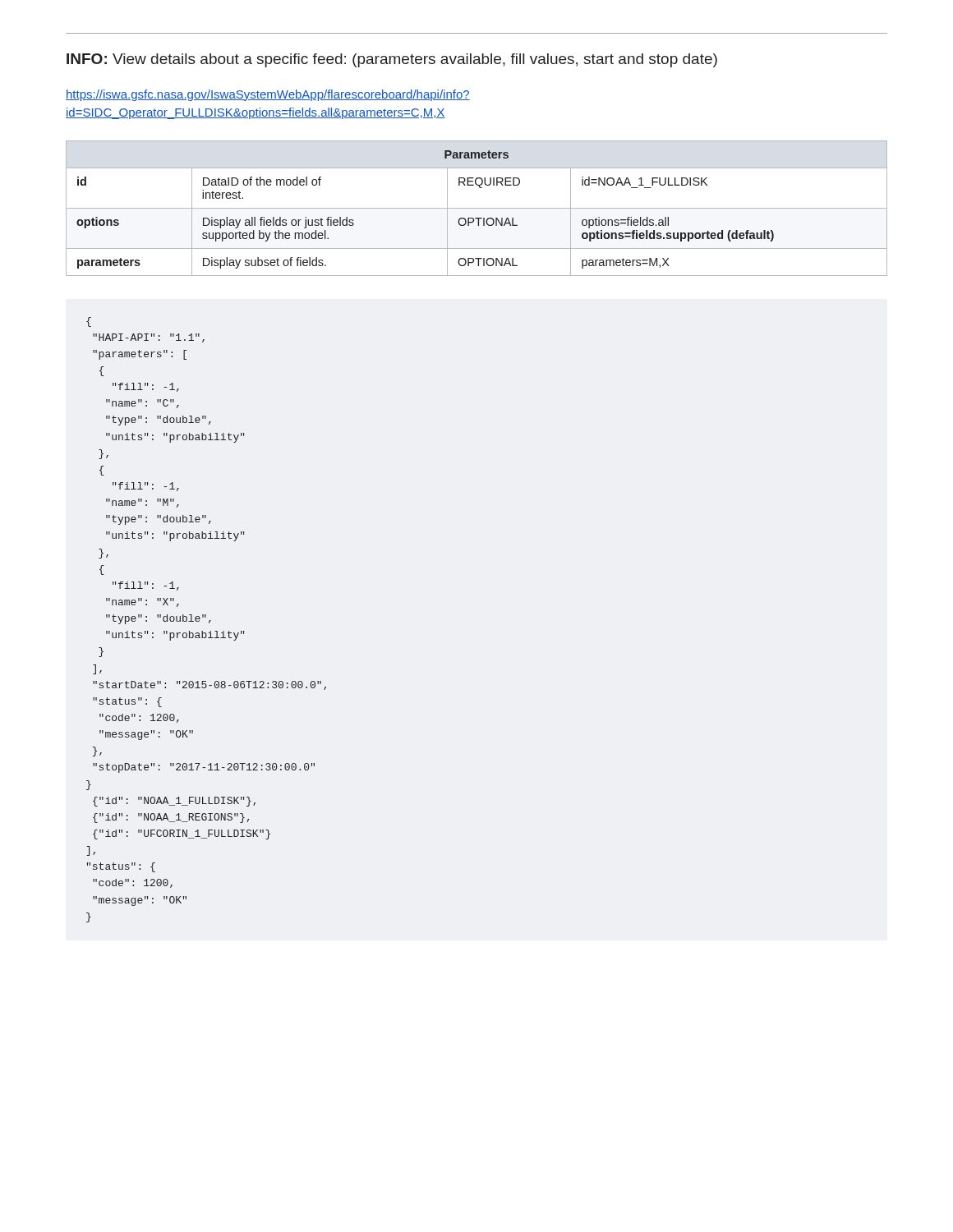
Task: Point to the block beginning "{ "HAPI-API": "1.1", "parameters": [ {"
Action: pyautogui.click(x=89, y=322)
